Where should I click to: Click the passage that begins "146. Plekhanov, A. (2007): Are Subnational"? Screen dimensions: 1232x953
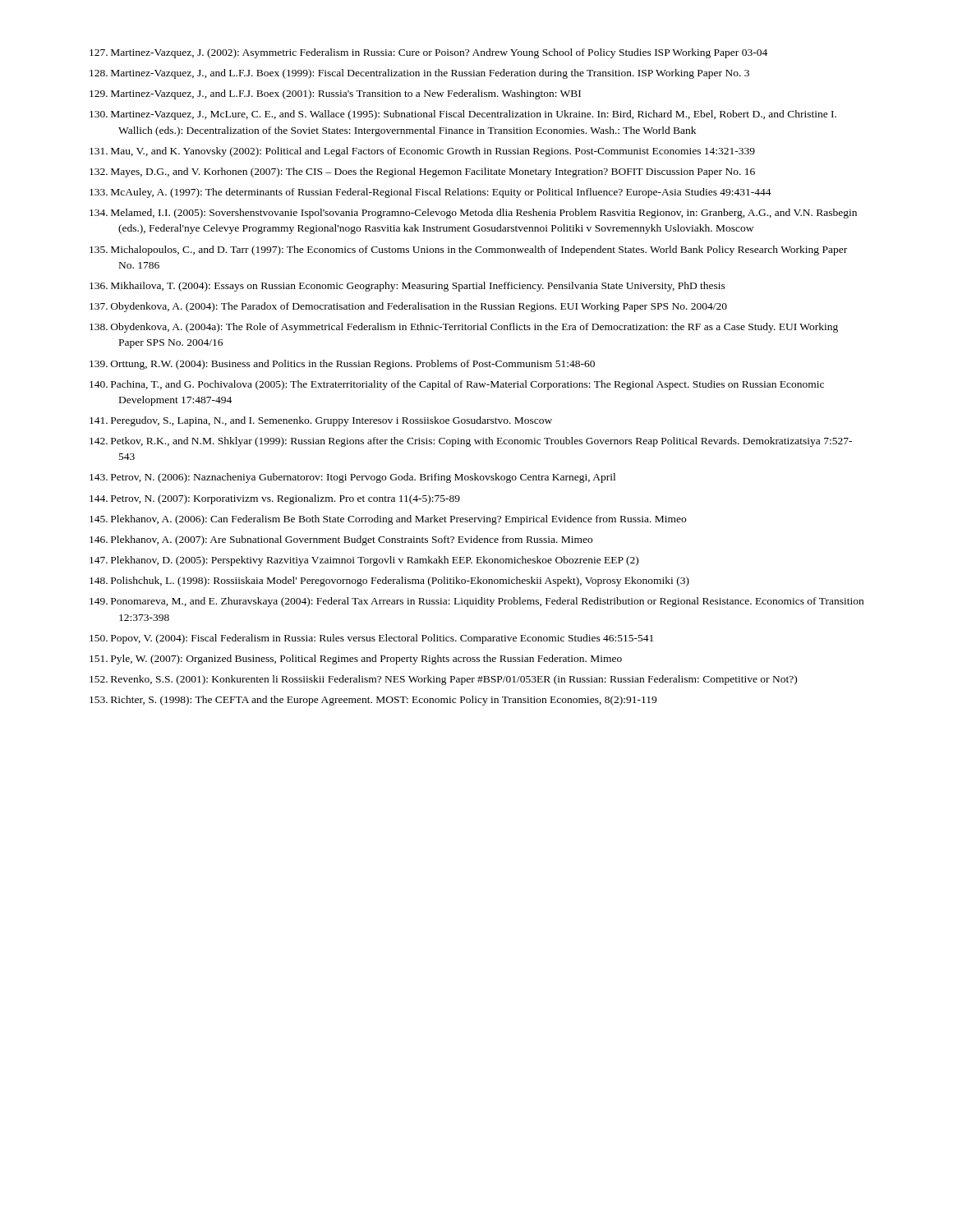tap(341, 539)
